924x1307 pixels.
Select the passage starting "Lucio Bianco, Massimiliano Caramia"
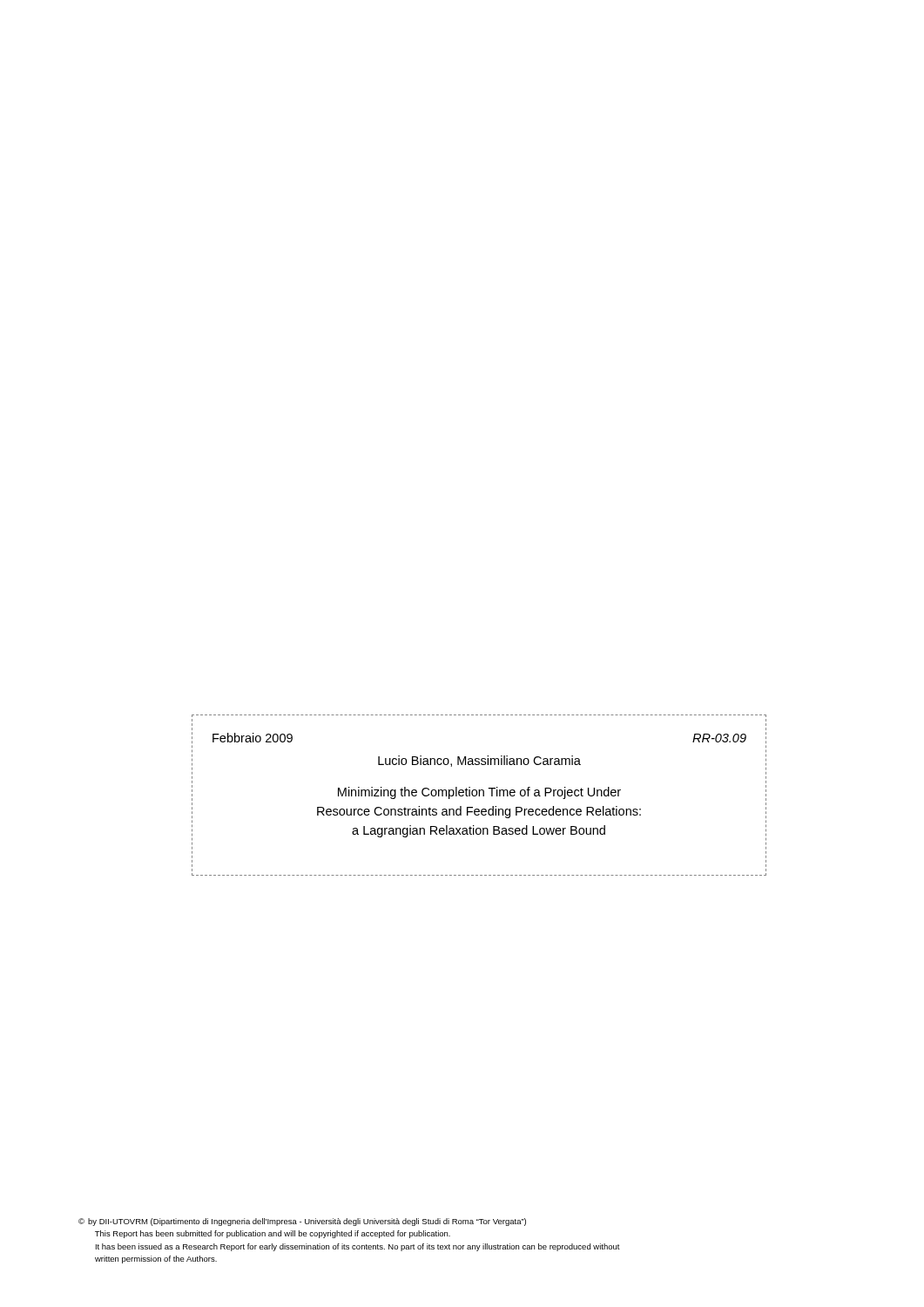[479, 761]
